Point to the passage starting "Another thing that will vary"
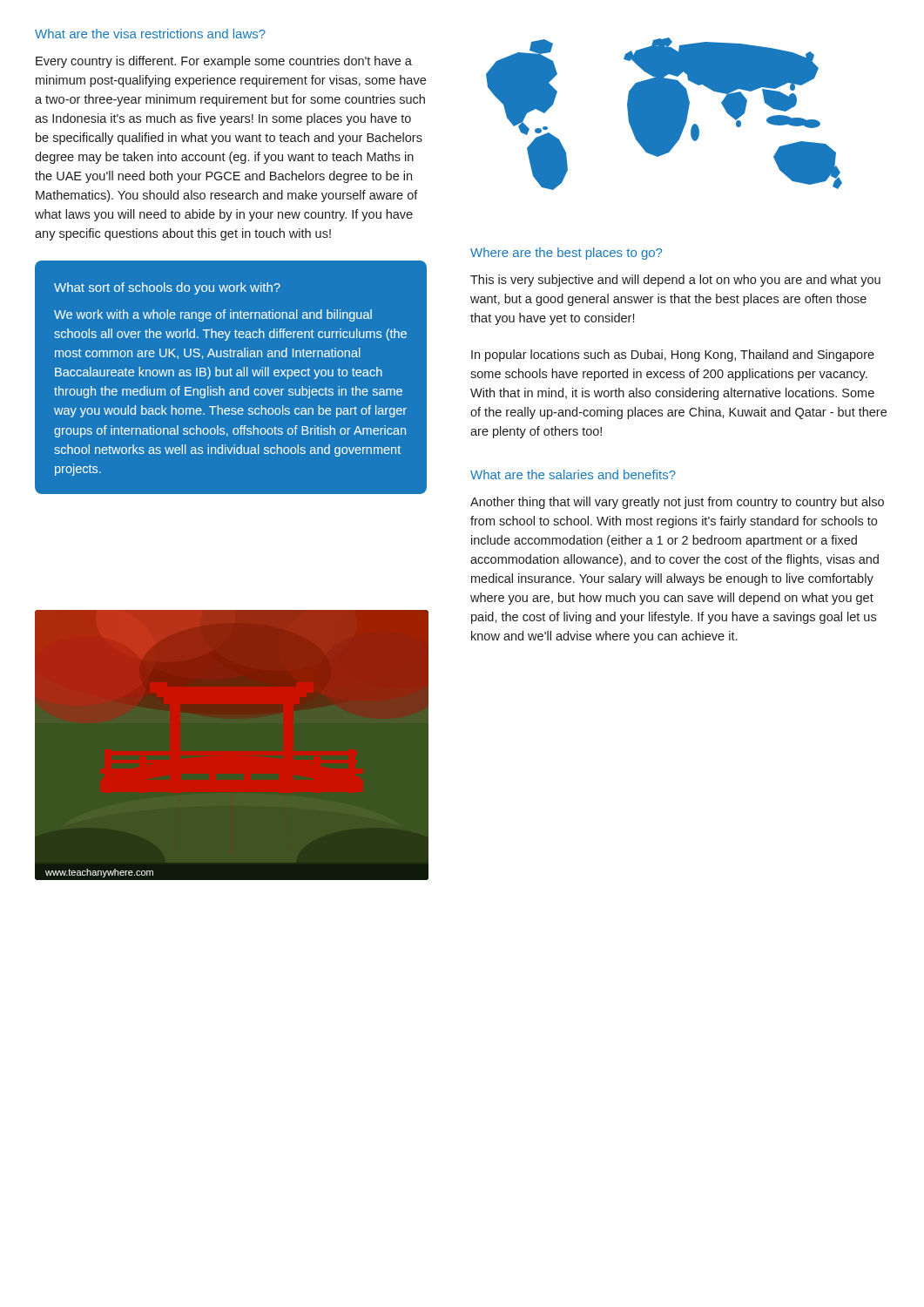This screenshot has height=1307, width=924. click(x=677, y=569)
